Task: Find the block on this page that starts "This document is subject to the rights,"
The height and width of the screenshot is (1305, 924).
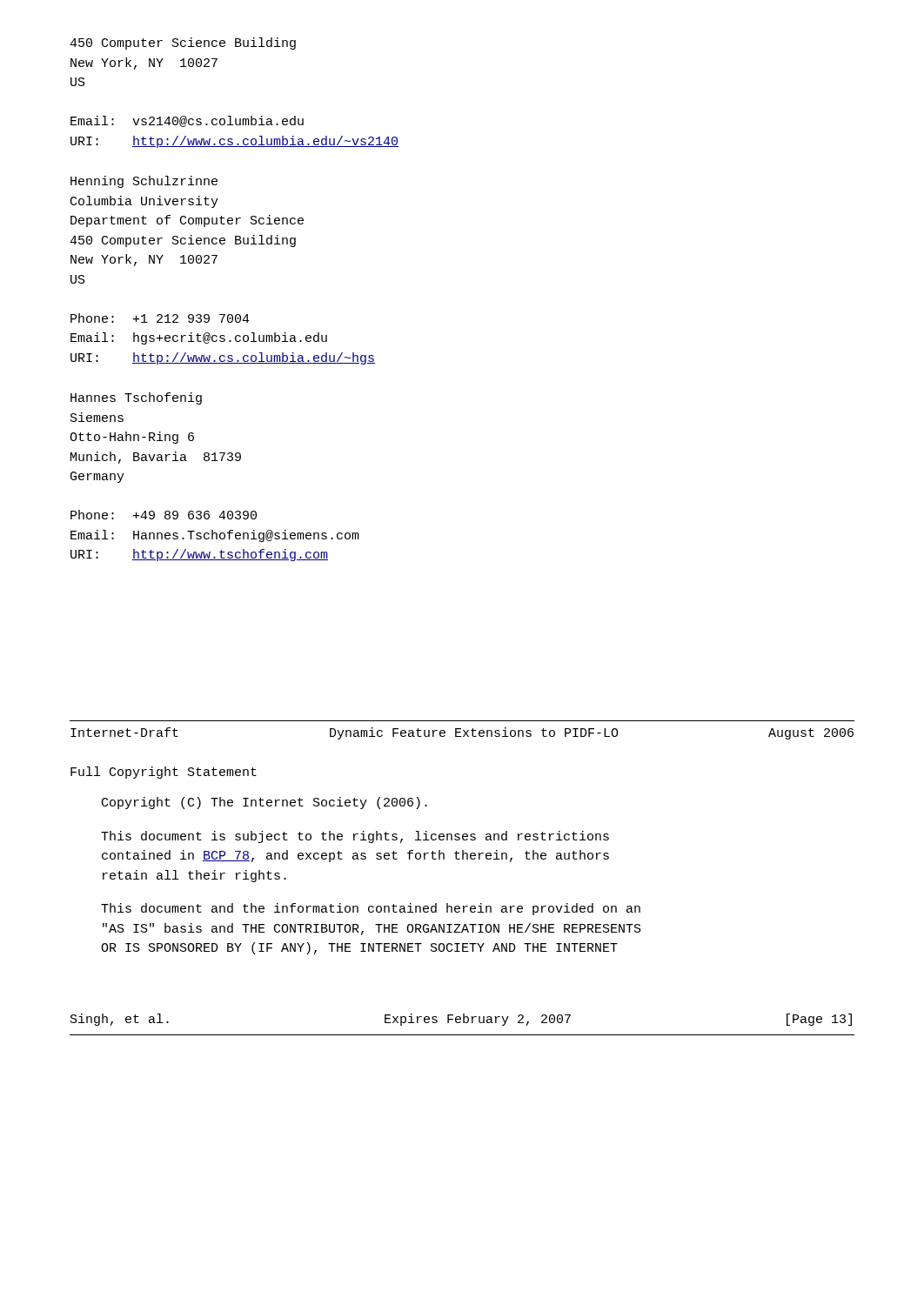Action: coord(355,857)
